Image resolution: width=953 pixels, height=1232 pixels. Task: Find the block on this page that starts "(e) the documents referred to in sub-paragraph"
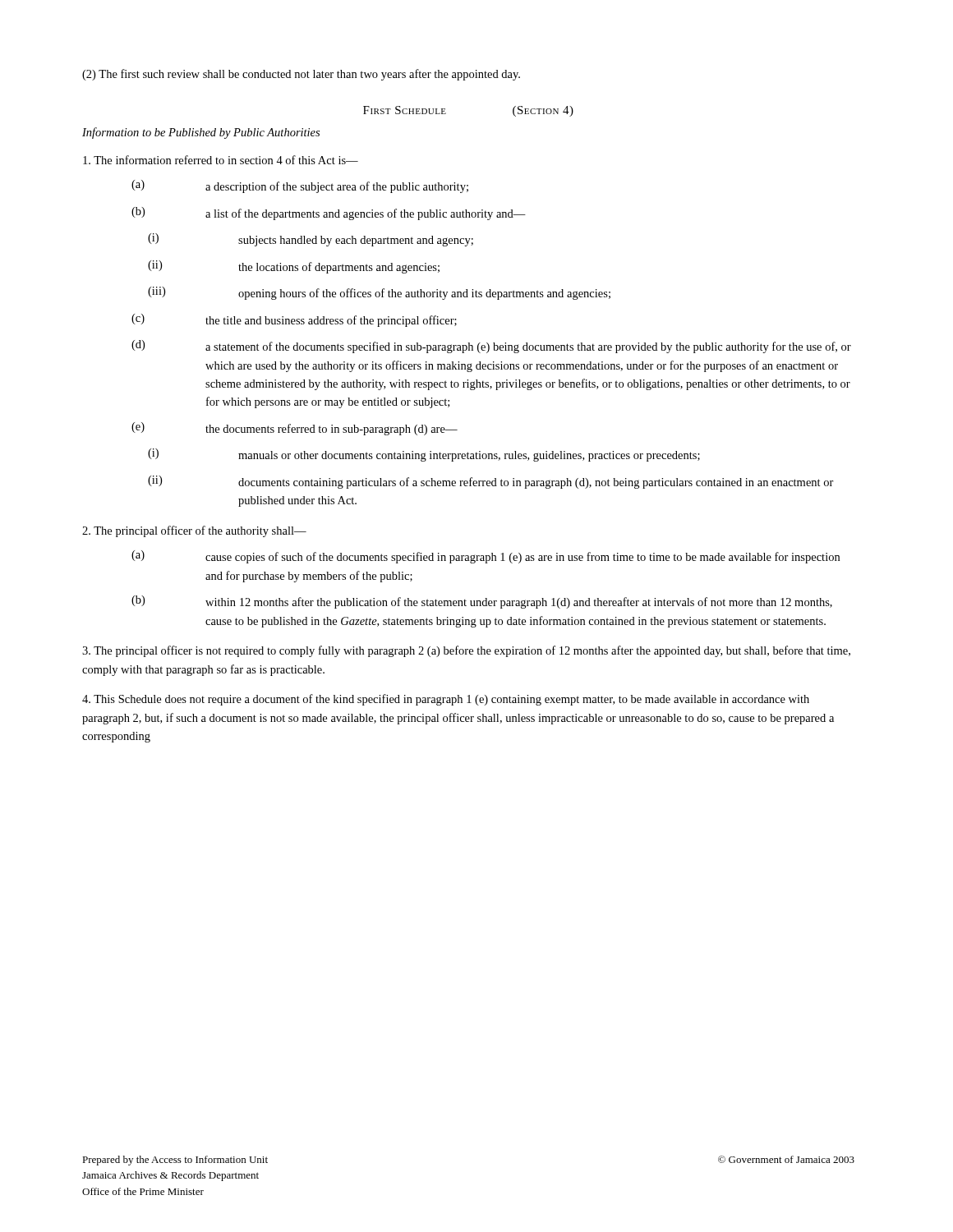468,429
